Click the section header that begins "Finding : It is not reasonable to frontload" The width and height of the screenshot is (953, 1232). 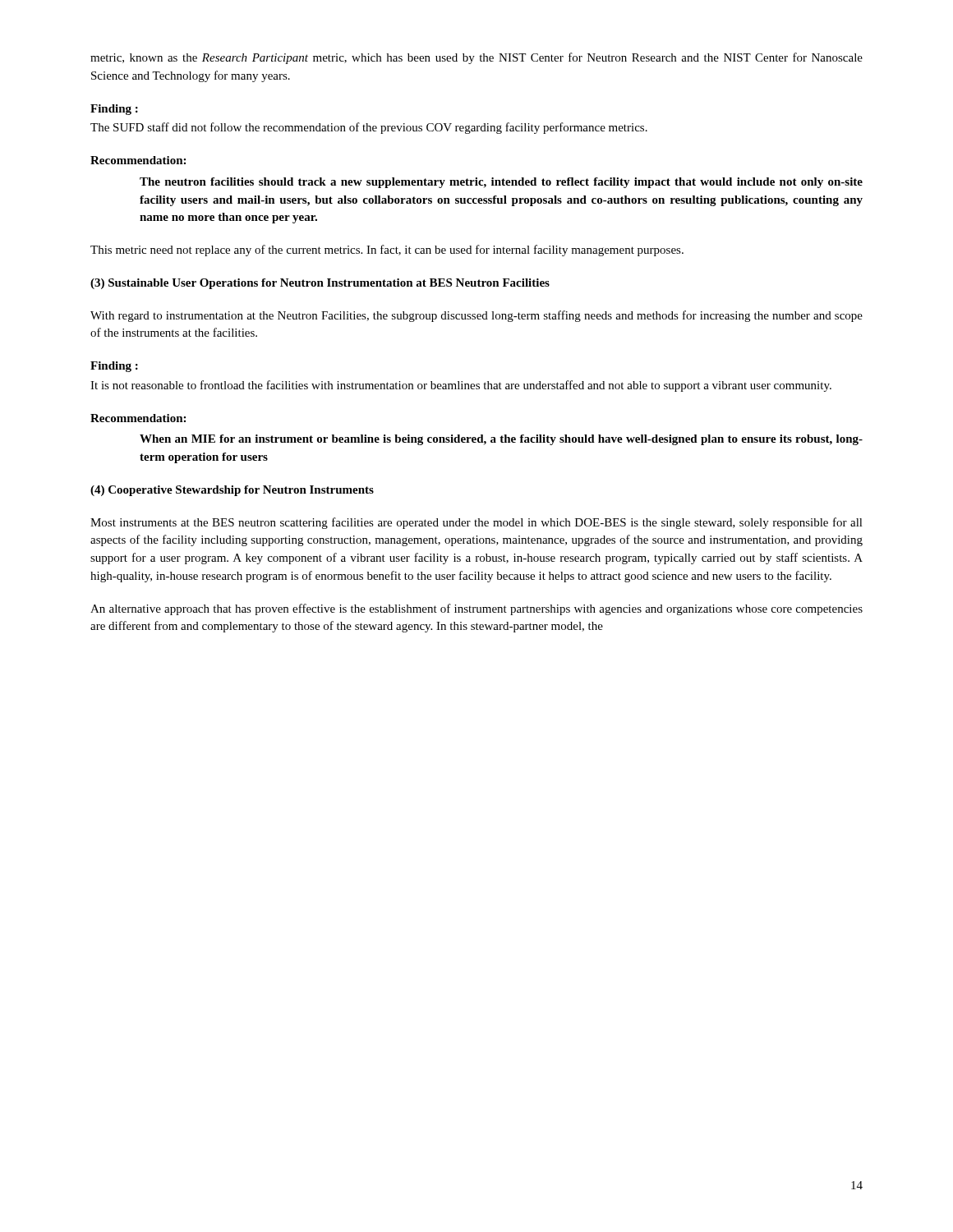point(476,376)
